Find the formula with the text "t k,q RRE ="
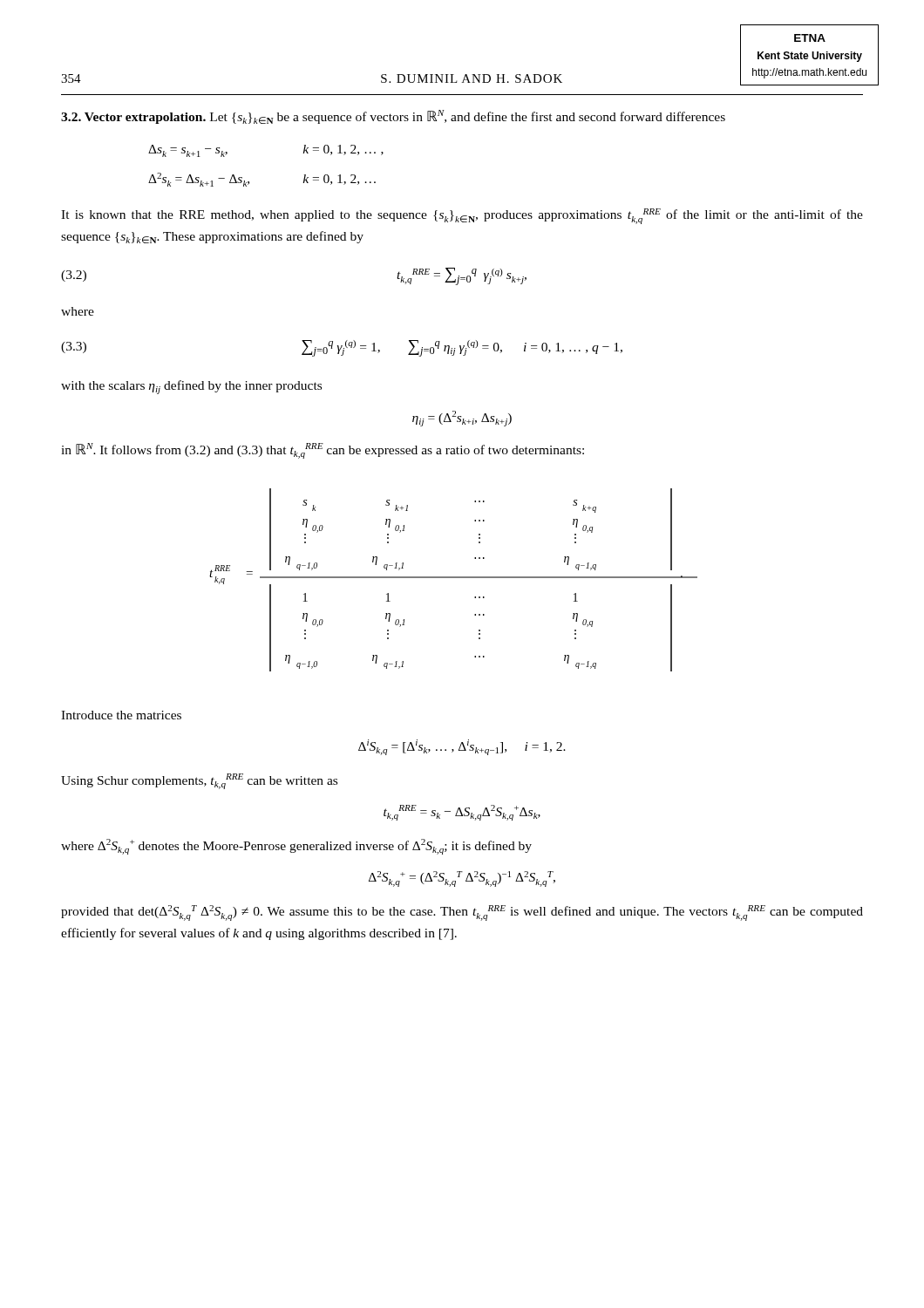The width and height of the screenshot is (924, 1308). click(x=462, y=577)
